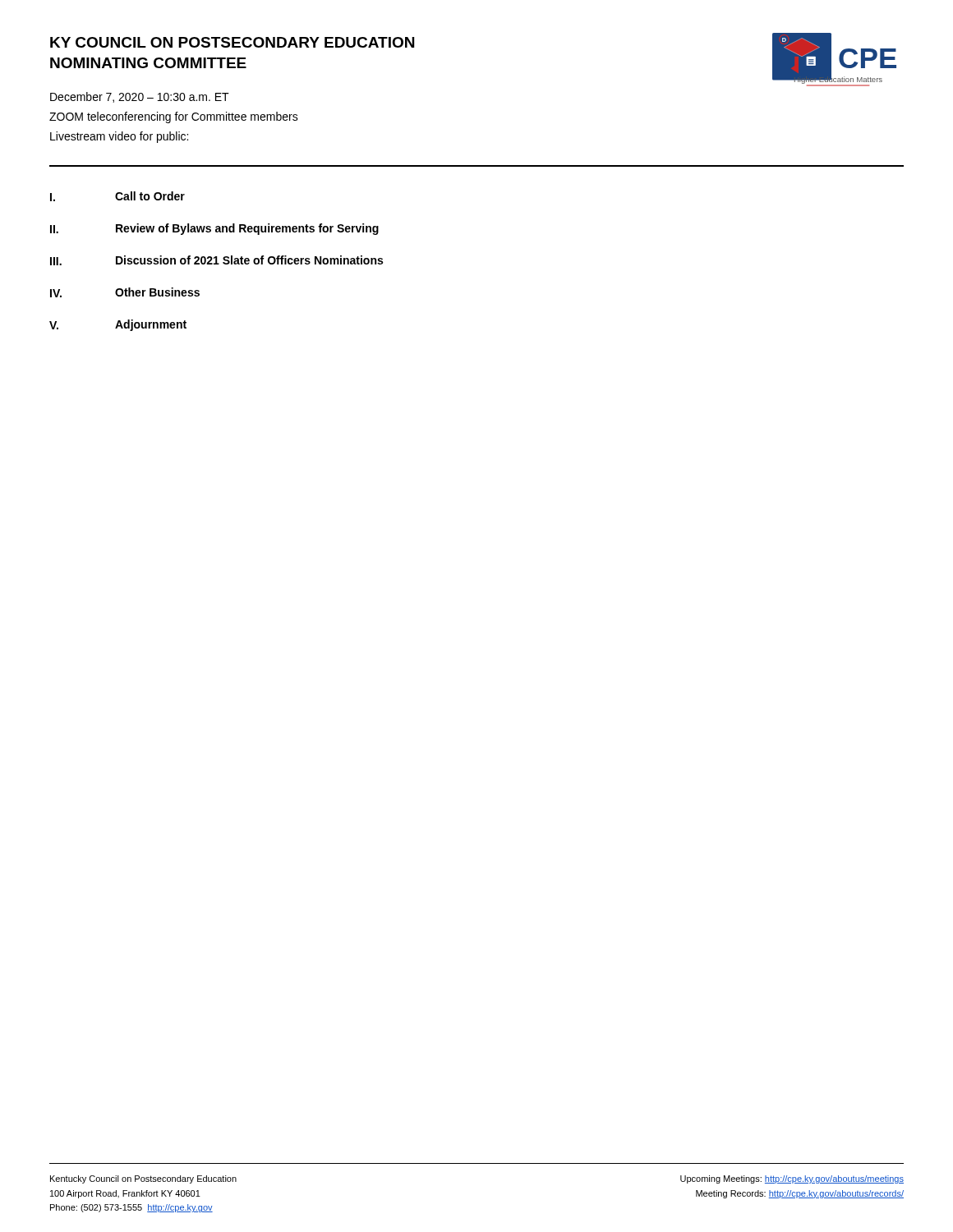Click on the list item containing "IV. Other Business"

pyautogui.click(x=125, y=293)
